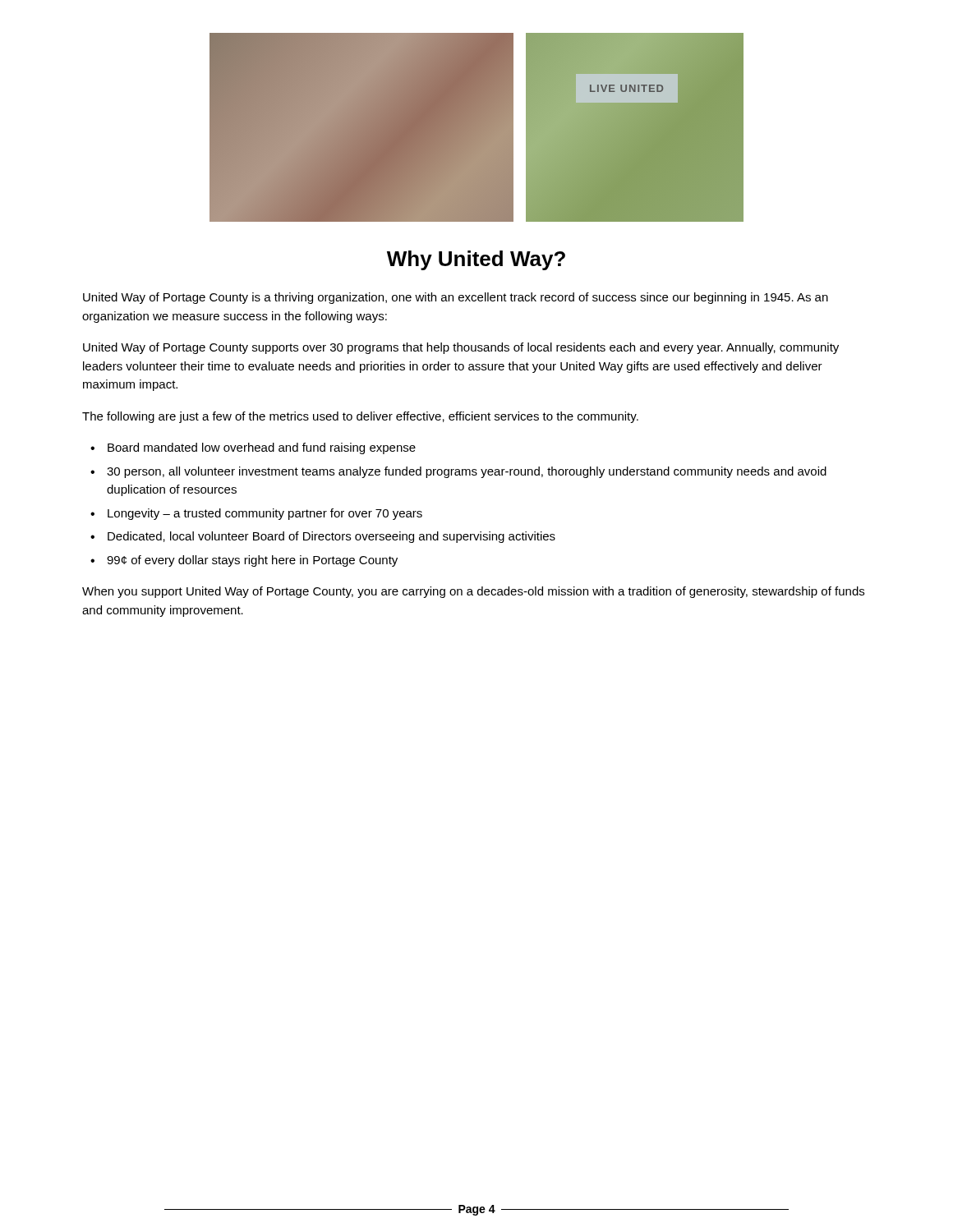
Task: Locate the photo
Action: pos(476,127)
